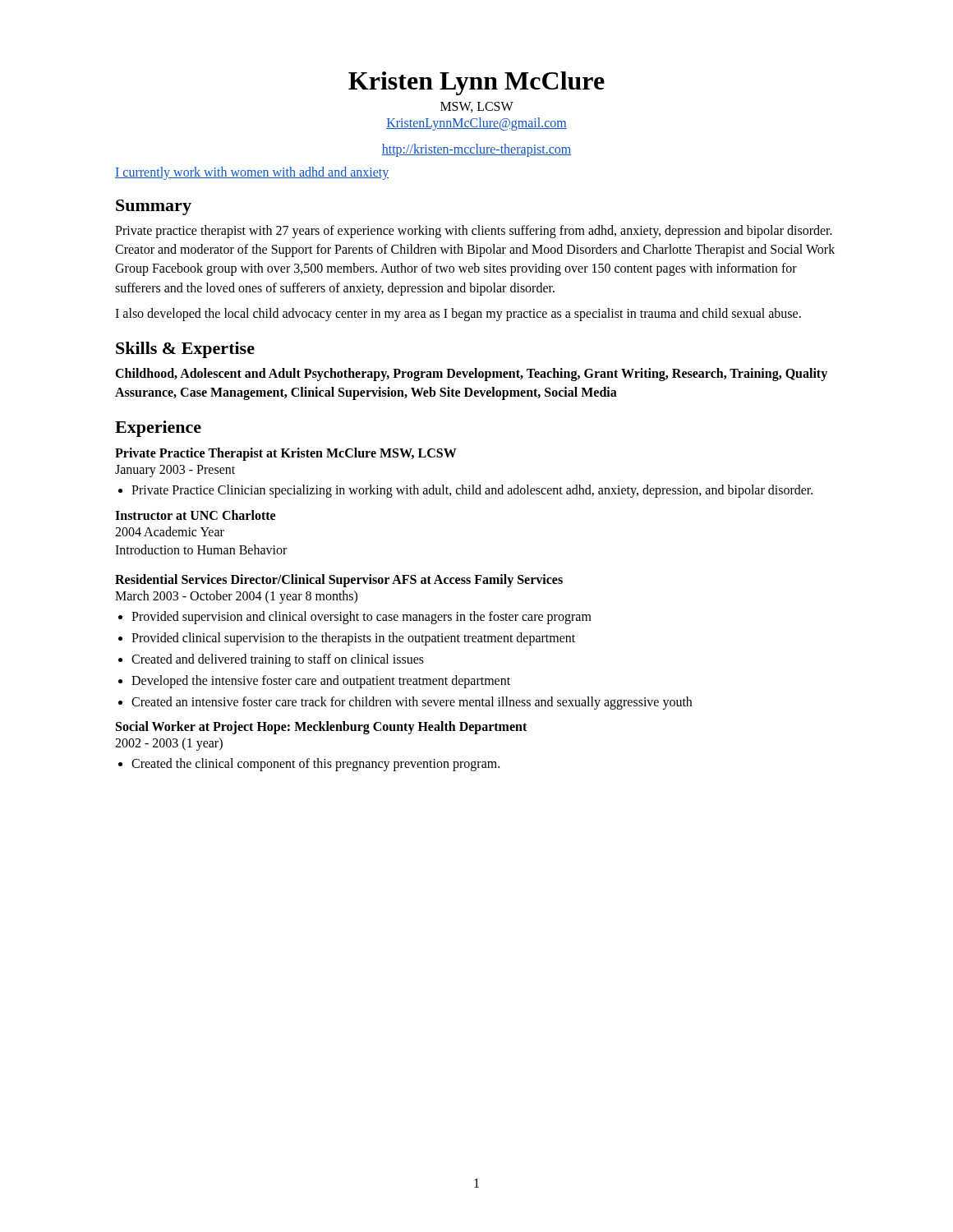Navigate to the text starting "Introduction to Human Behavior"
953x1232 pixels.
201,549
